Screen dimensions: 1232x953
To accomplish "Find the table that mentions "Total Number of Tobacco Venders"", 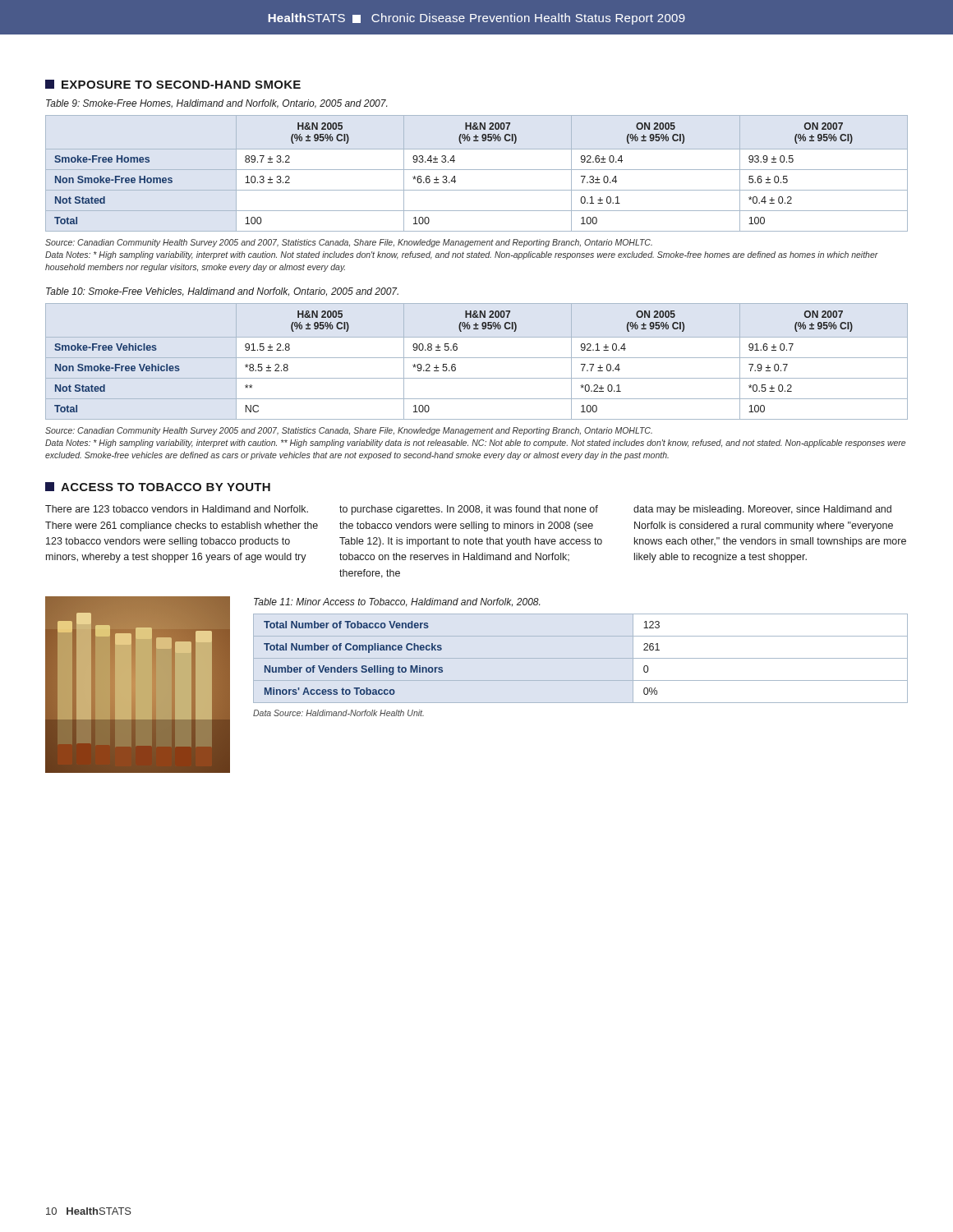I will (x=580, y=658).
